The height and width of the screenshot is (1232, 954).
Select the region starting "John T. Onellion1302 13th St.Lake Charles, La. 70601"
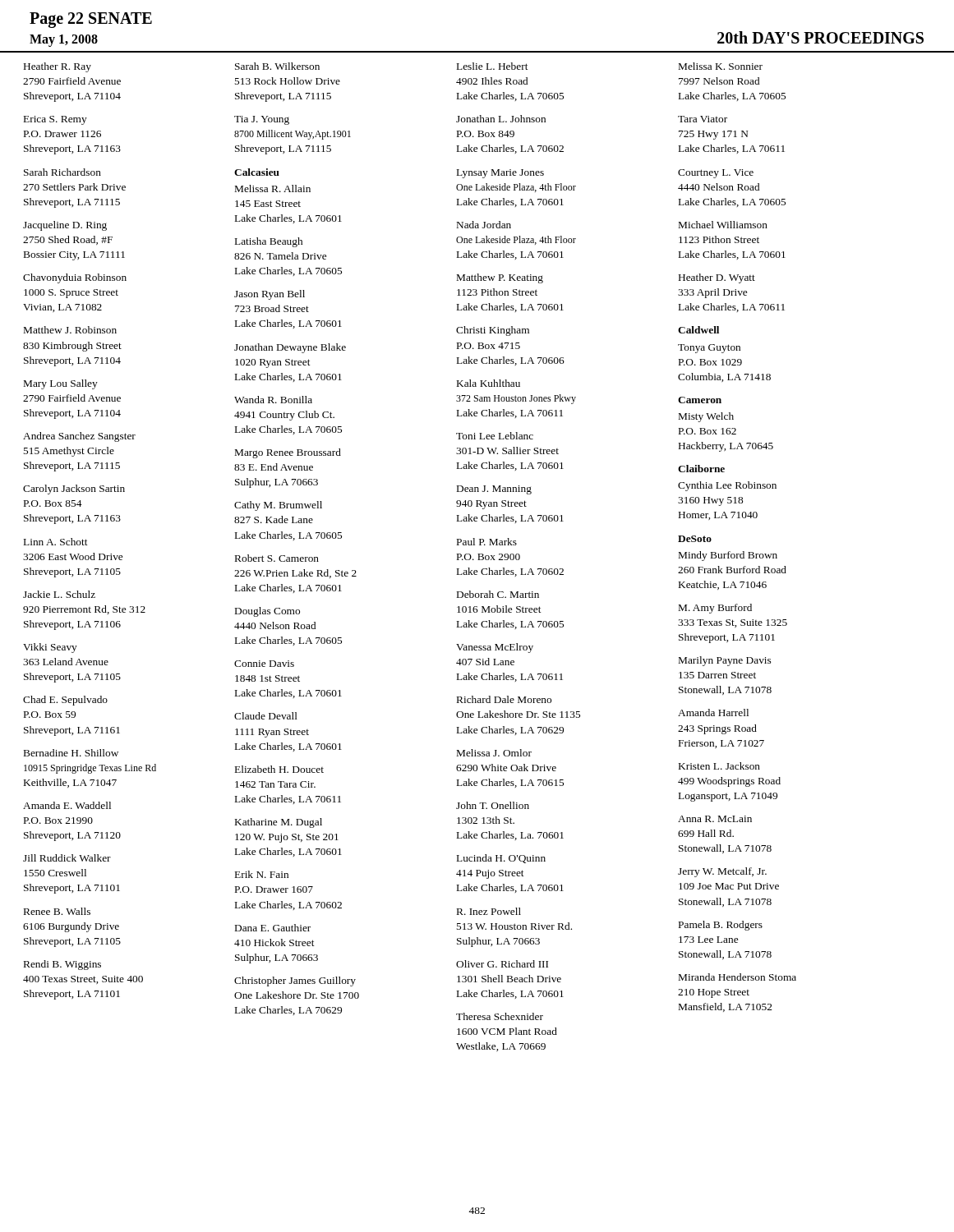510,820
